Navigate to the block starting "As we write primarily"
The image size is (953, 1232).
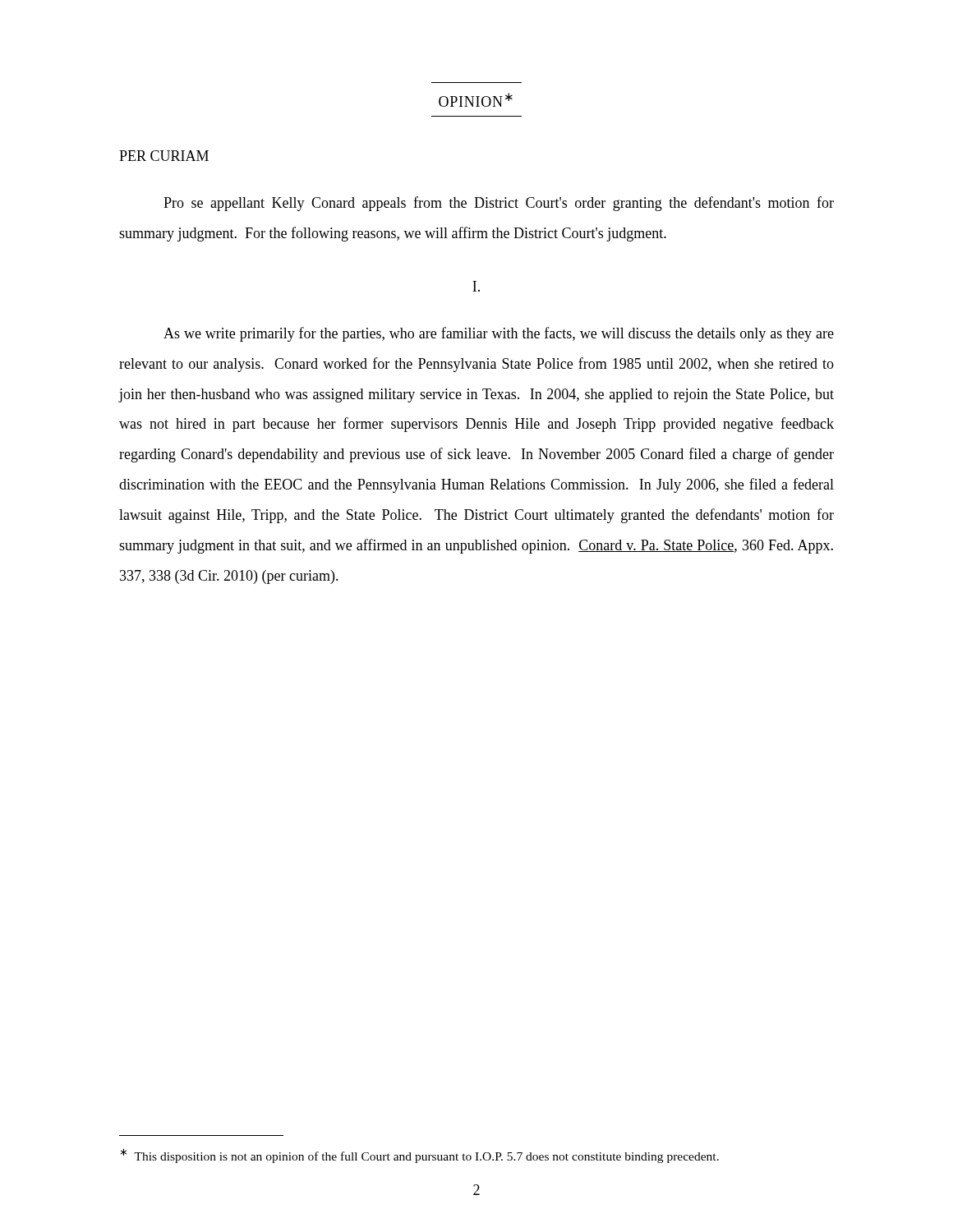[x=476, y=454]
